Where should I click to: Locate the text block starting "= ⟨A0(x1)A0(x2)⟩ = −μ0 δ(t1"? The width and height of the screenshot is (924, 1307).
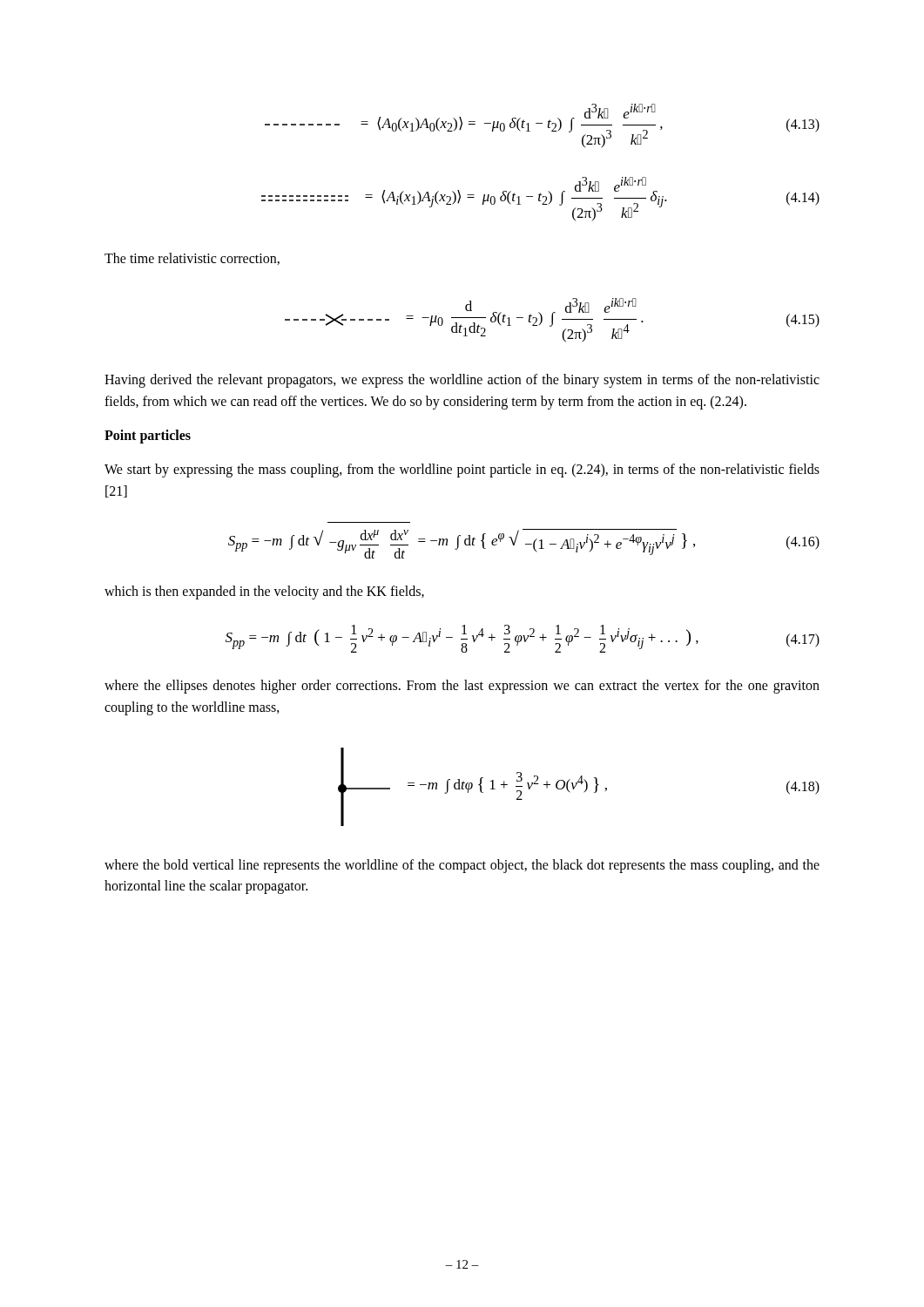click(540, 125)
